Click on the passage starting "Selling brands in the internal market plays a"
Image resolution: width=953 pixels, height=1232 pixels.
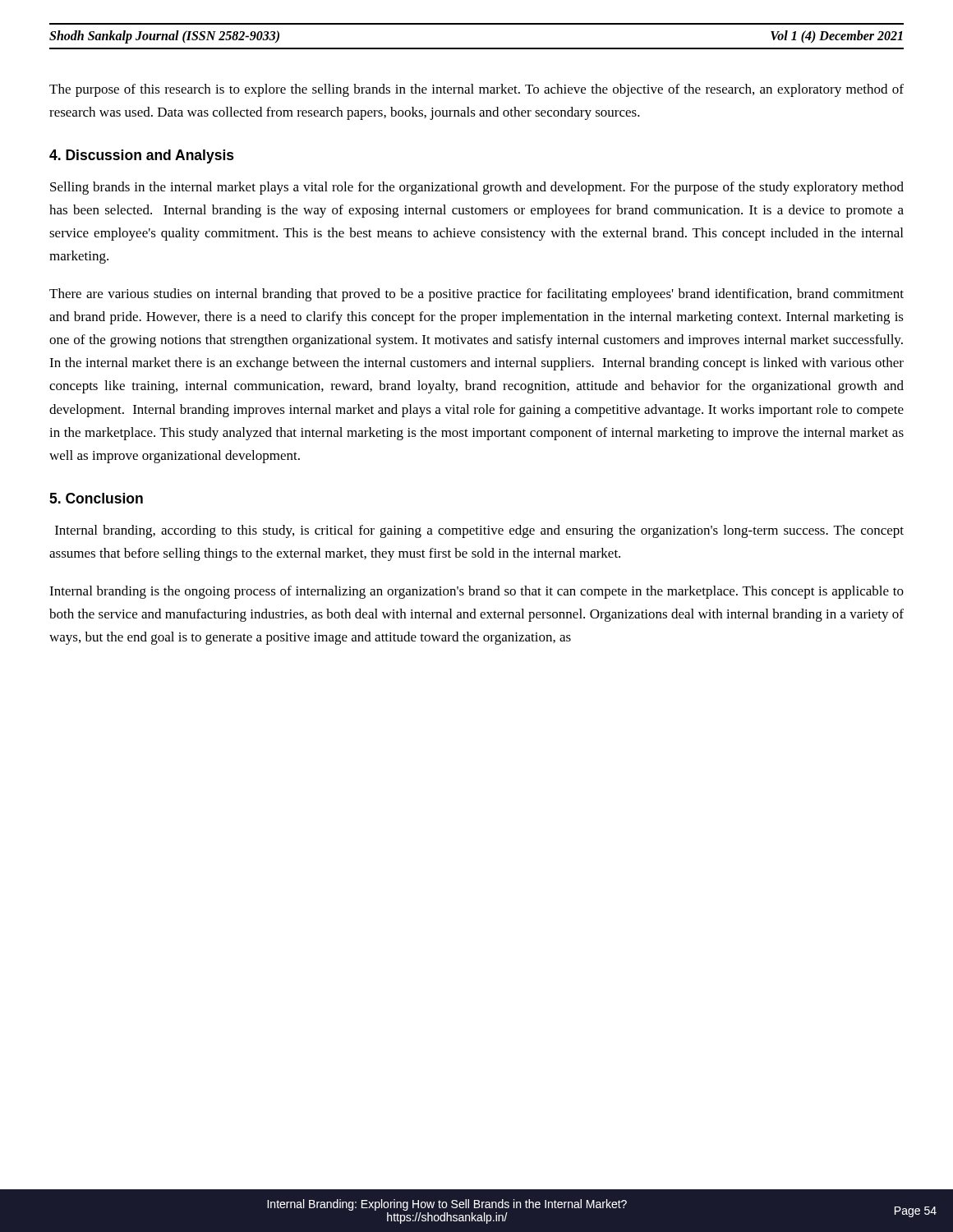click(x=476, y=222)
